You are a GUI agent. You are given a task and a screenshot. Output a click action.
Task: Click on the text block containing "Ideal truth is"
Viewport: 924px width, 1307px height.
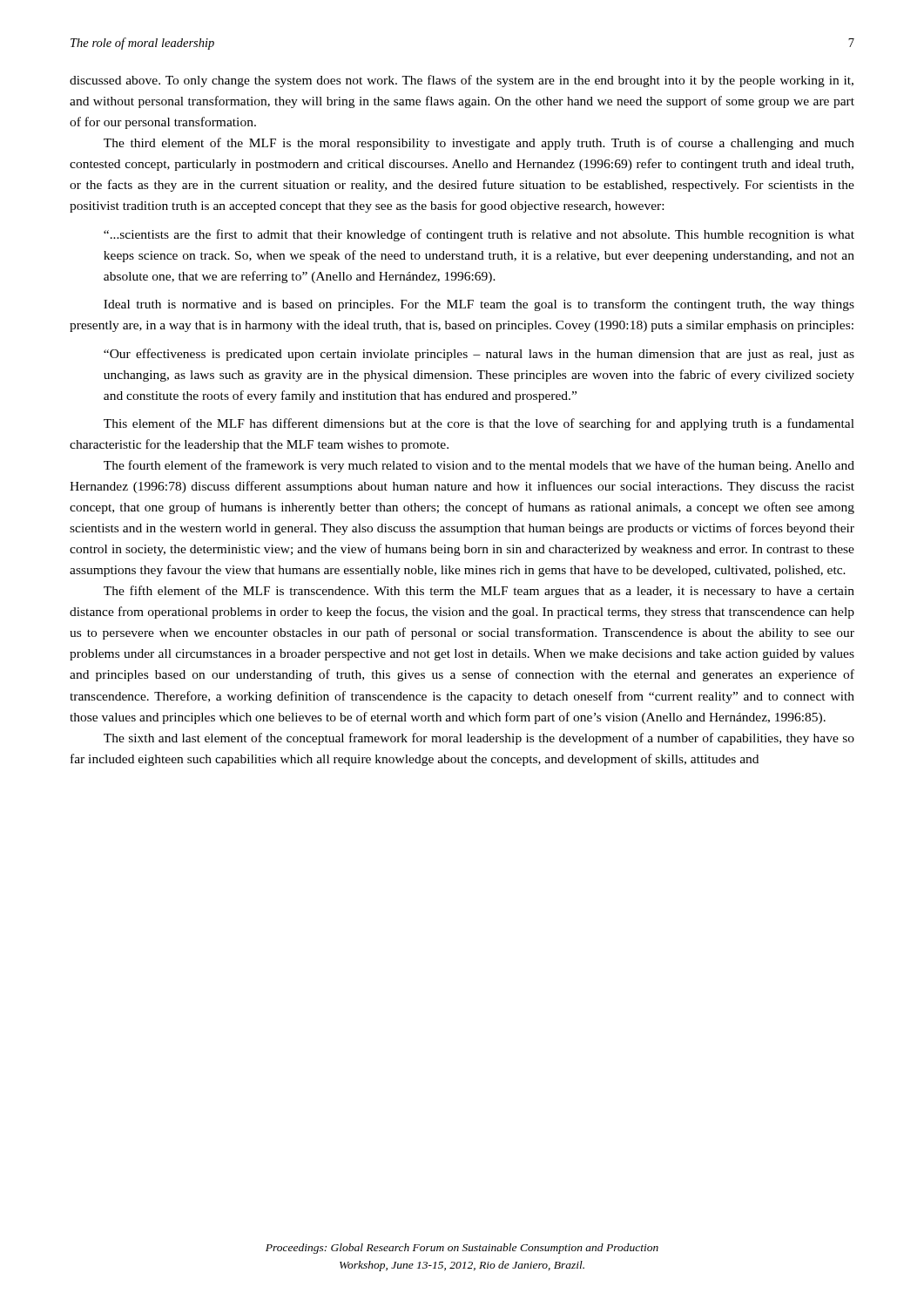click(462, 315)
